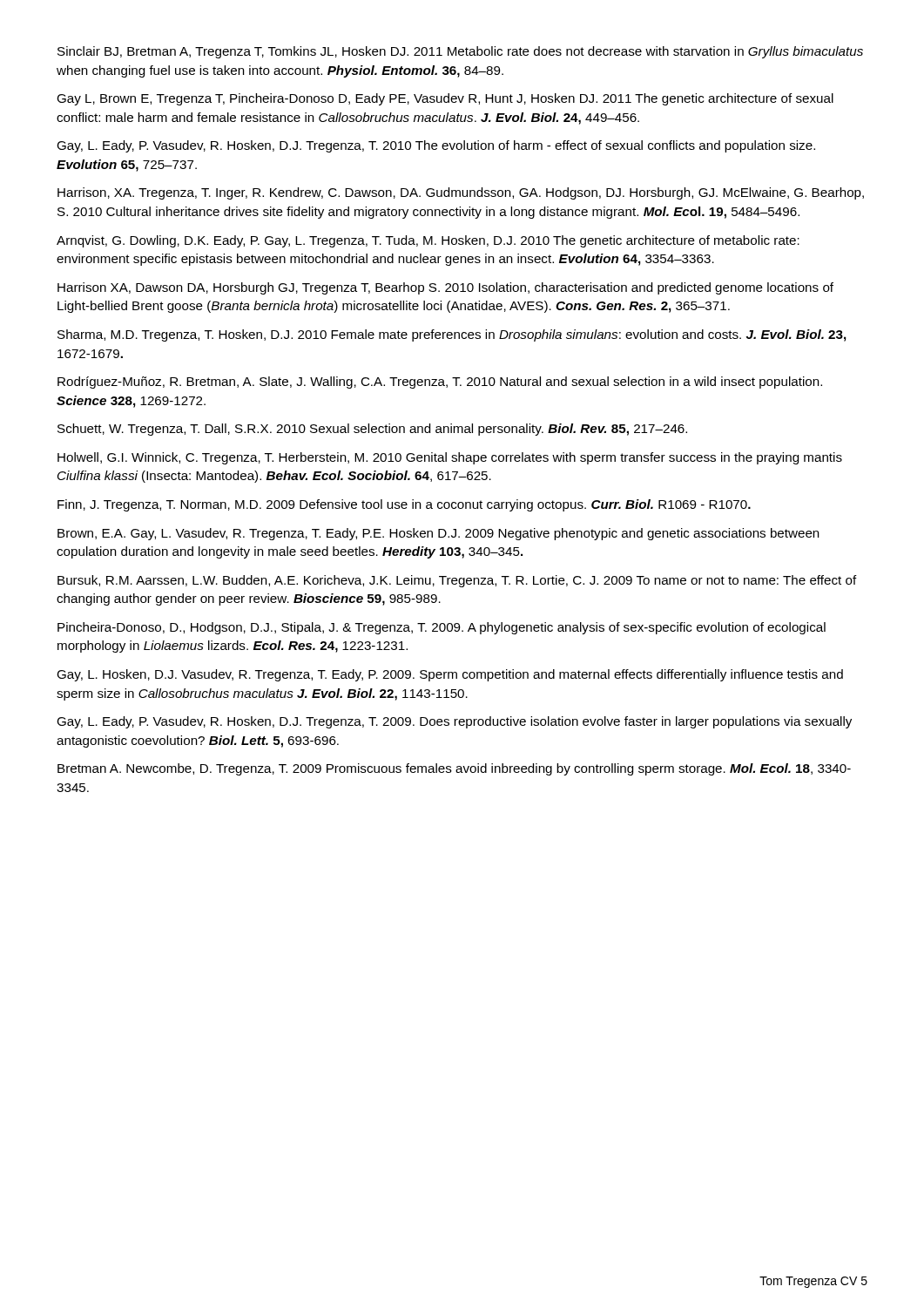924x1307 pixels.
Task: Locate the text block that says "Harrison XA, Dawson"
Action: [445, 296]
